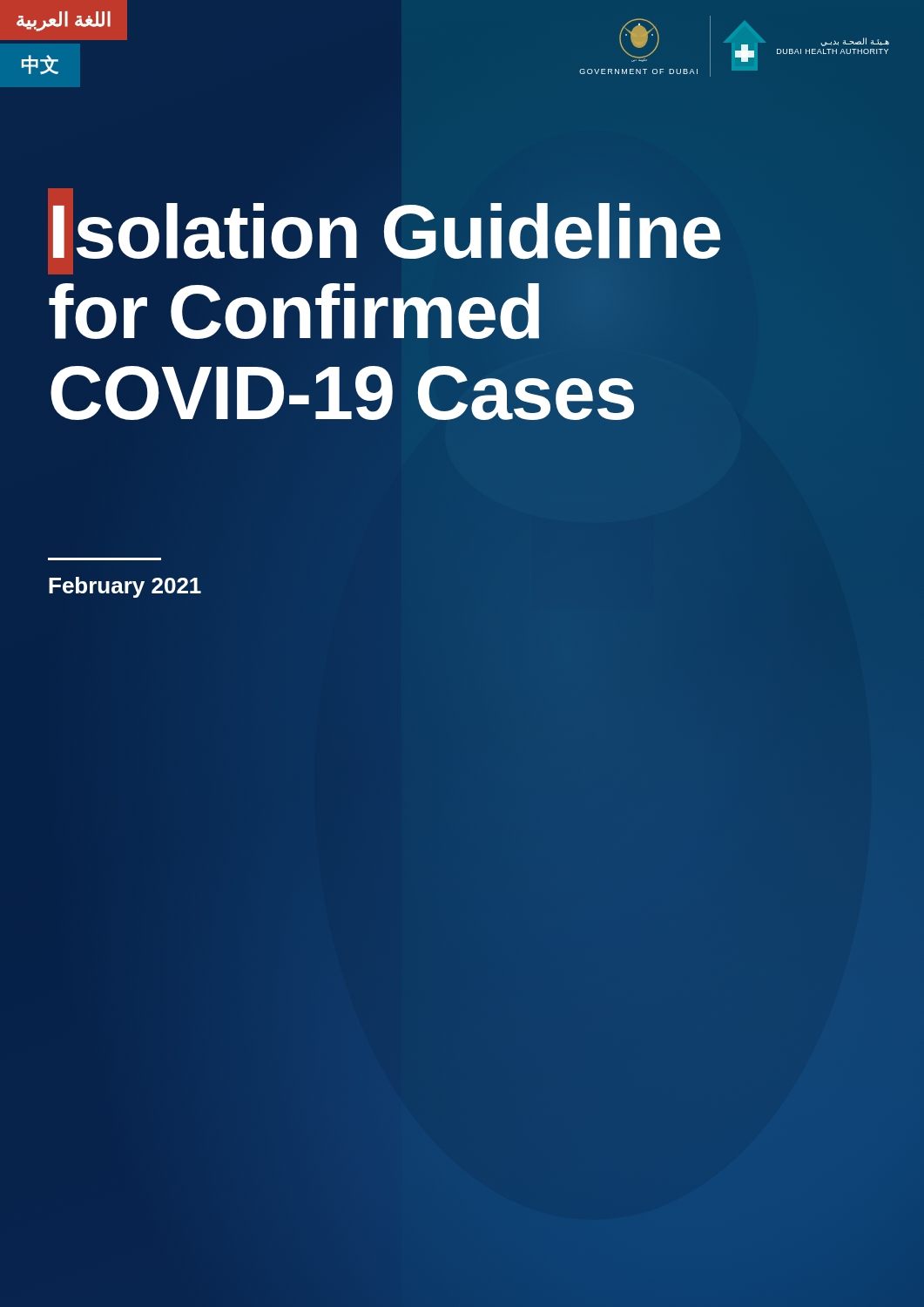Locate the text with the text "February 2021"

coord(125,579)
